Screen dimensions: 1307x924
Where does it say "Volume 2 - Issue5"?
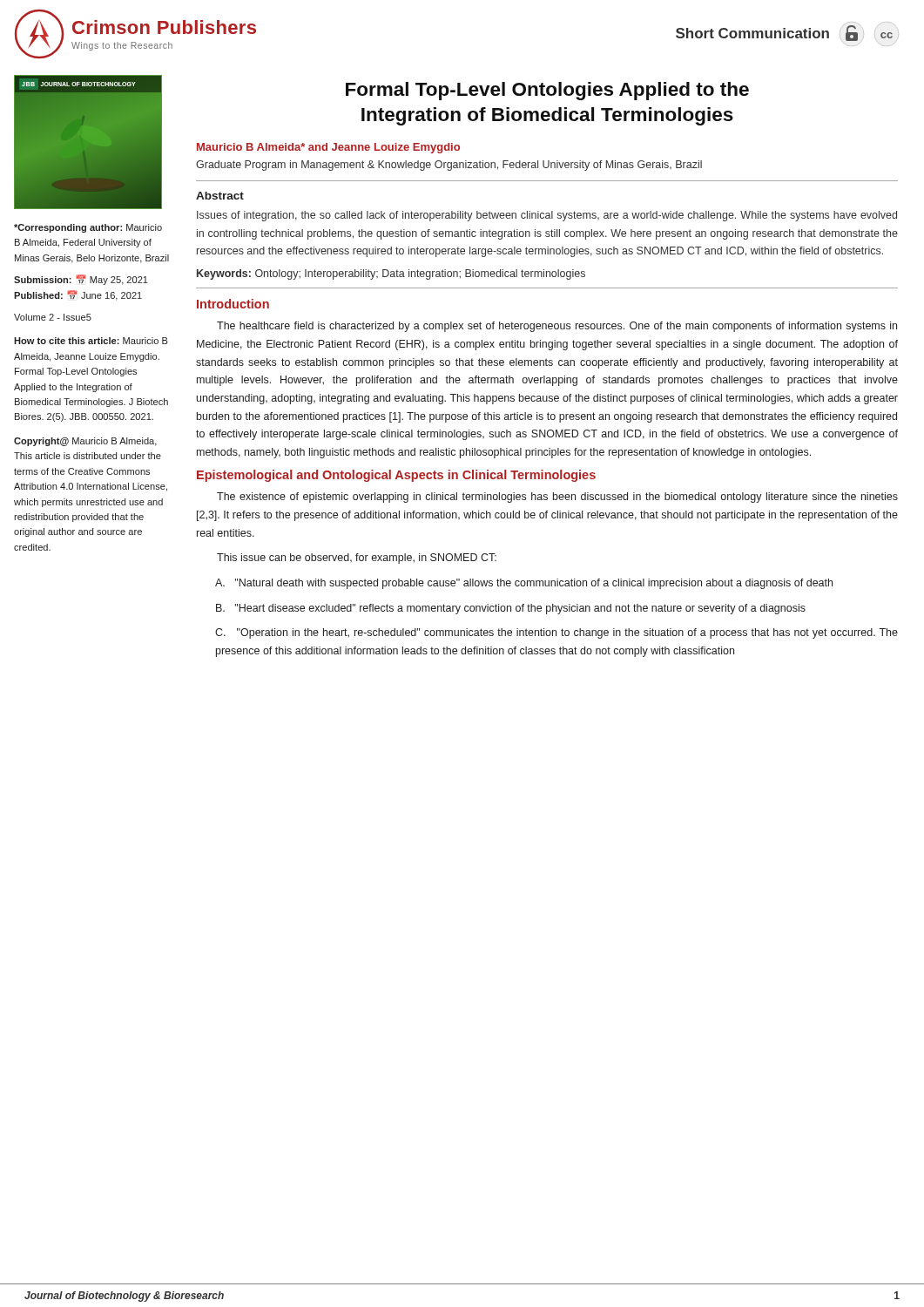[x=53, y=317]
